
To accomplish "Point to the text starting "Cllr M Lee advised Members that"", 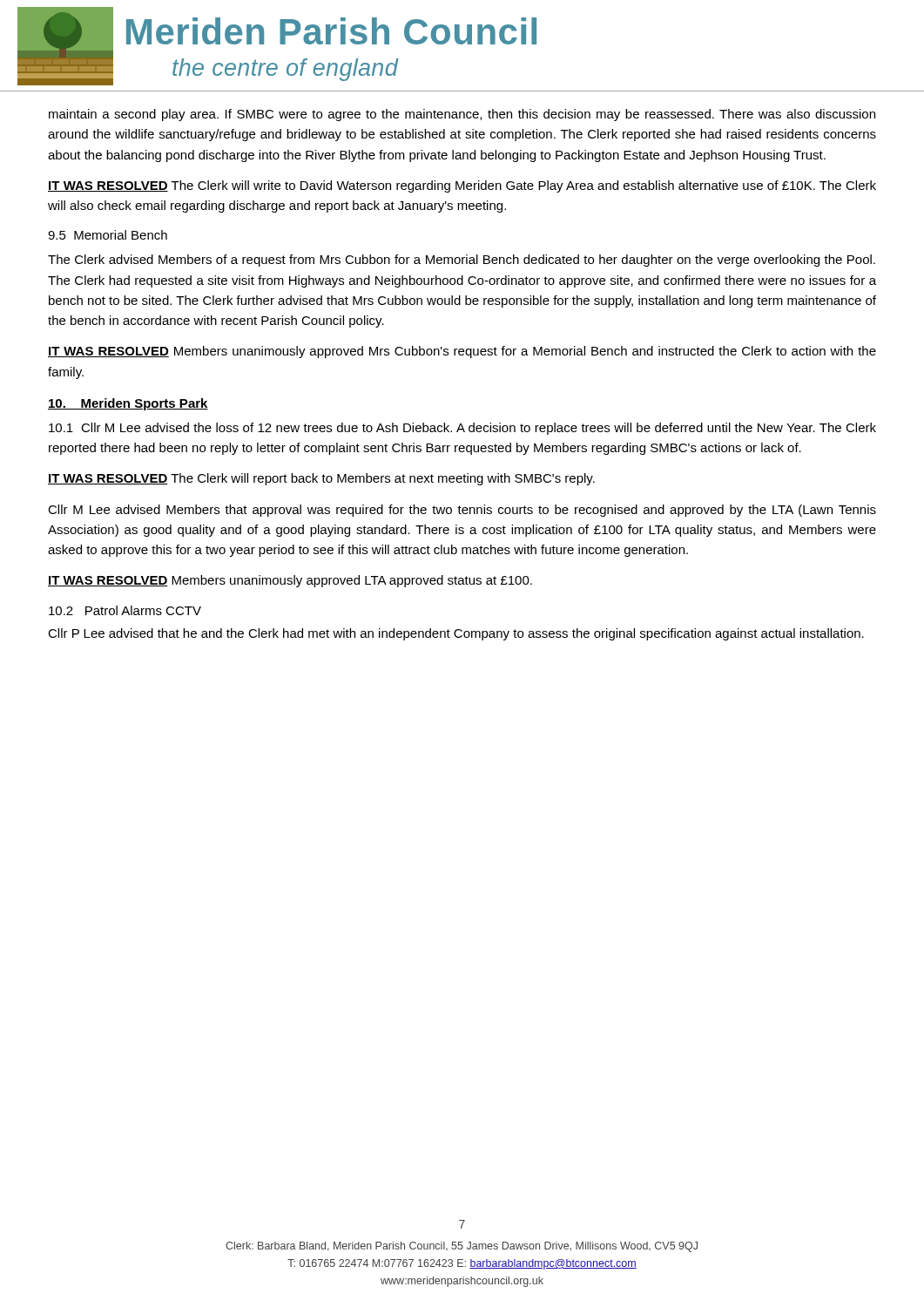I will coord(462,529).
